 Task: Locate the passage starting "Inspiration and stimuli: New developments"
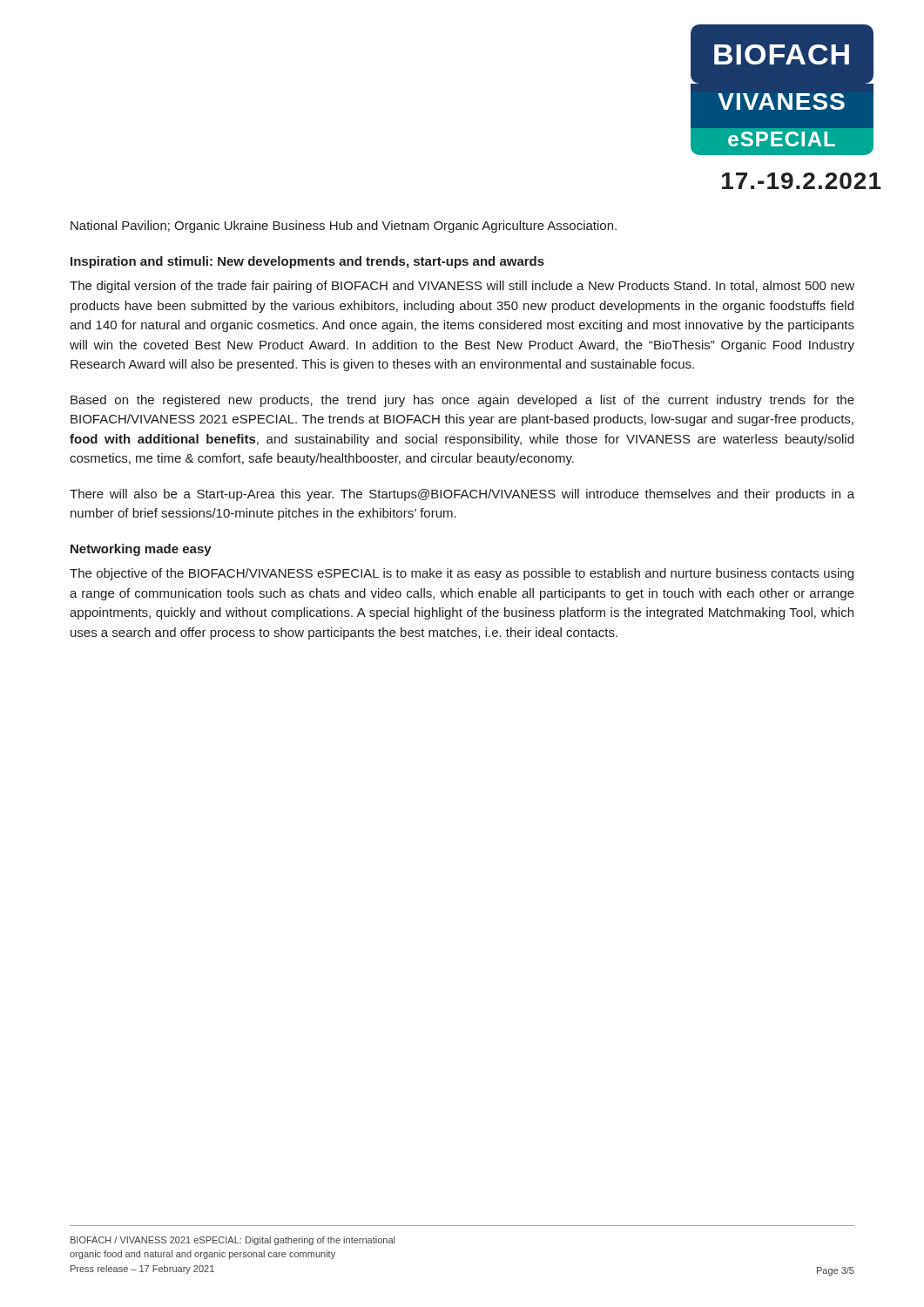coord(307,261)
